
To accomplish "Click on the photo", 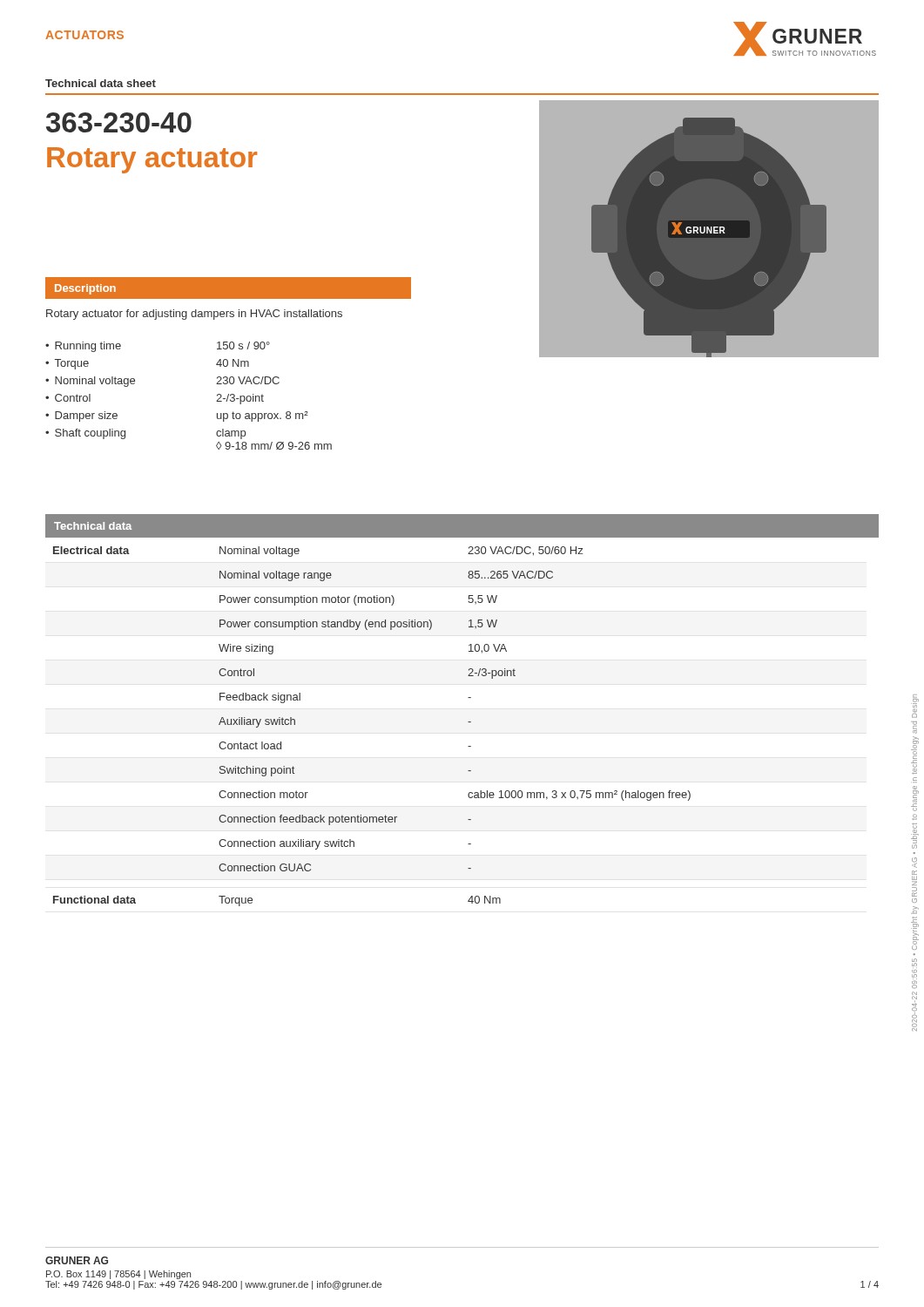I will coord(709,229).
